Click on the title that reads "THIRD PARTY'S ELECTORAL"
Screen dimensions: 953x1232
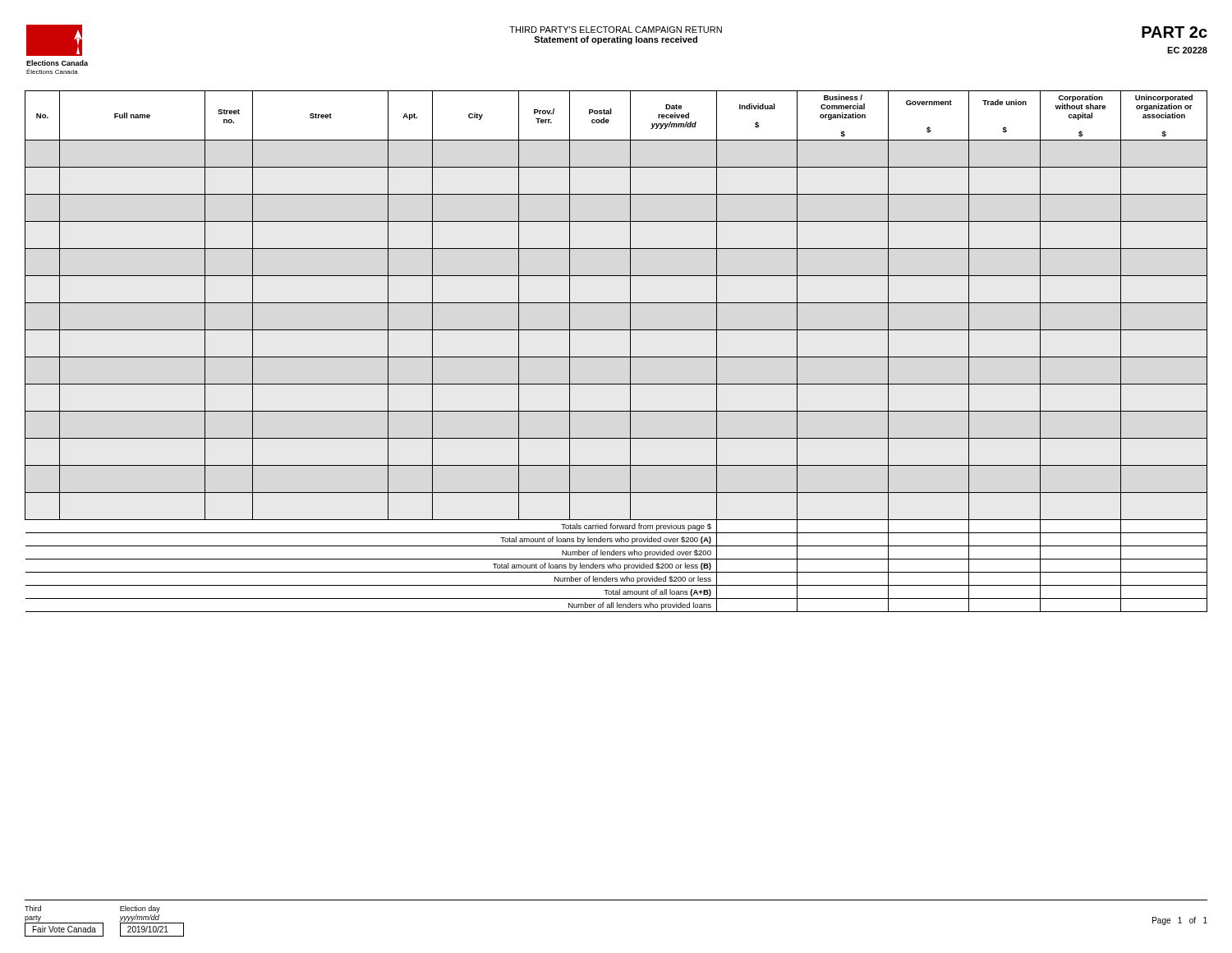pyautogui.click(x=616, y=35)
